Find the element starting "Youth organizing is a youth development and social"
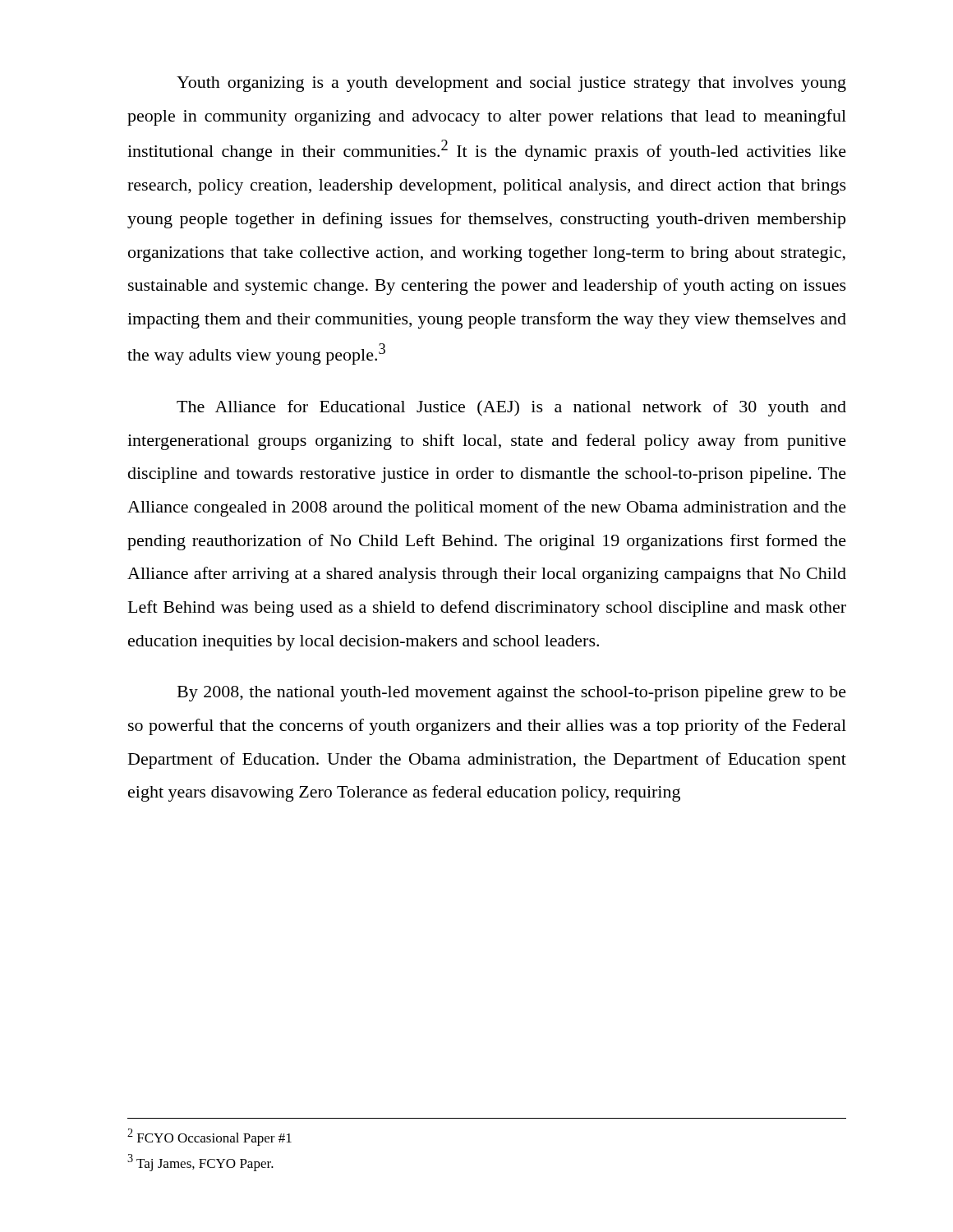This screenshot has height=1232, width=953. pos(487,219)
